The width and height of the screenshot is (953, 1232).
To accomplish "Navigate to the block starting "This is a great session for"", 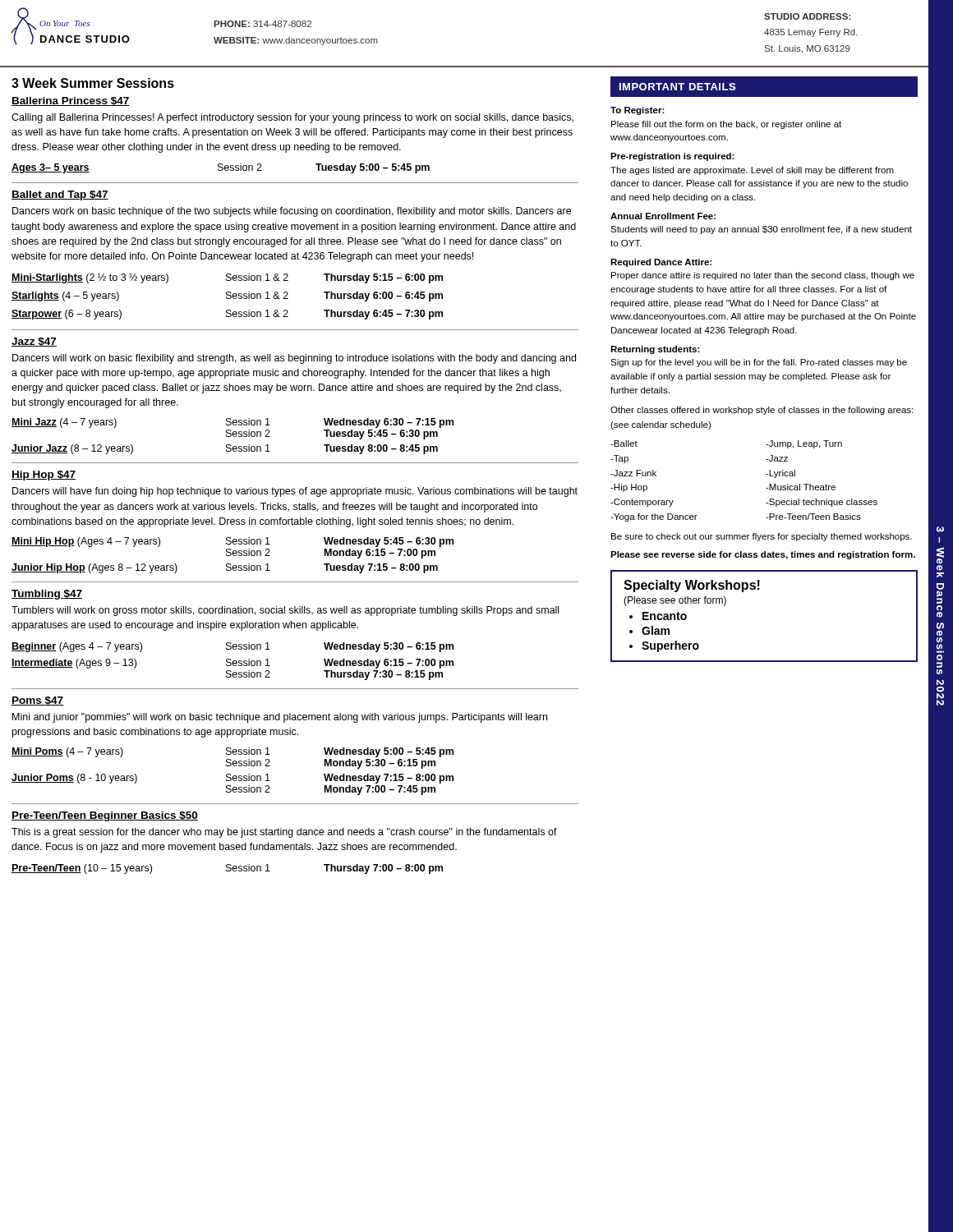I will [x=284, y=840].
